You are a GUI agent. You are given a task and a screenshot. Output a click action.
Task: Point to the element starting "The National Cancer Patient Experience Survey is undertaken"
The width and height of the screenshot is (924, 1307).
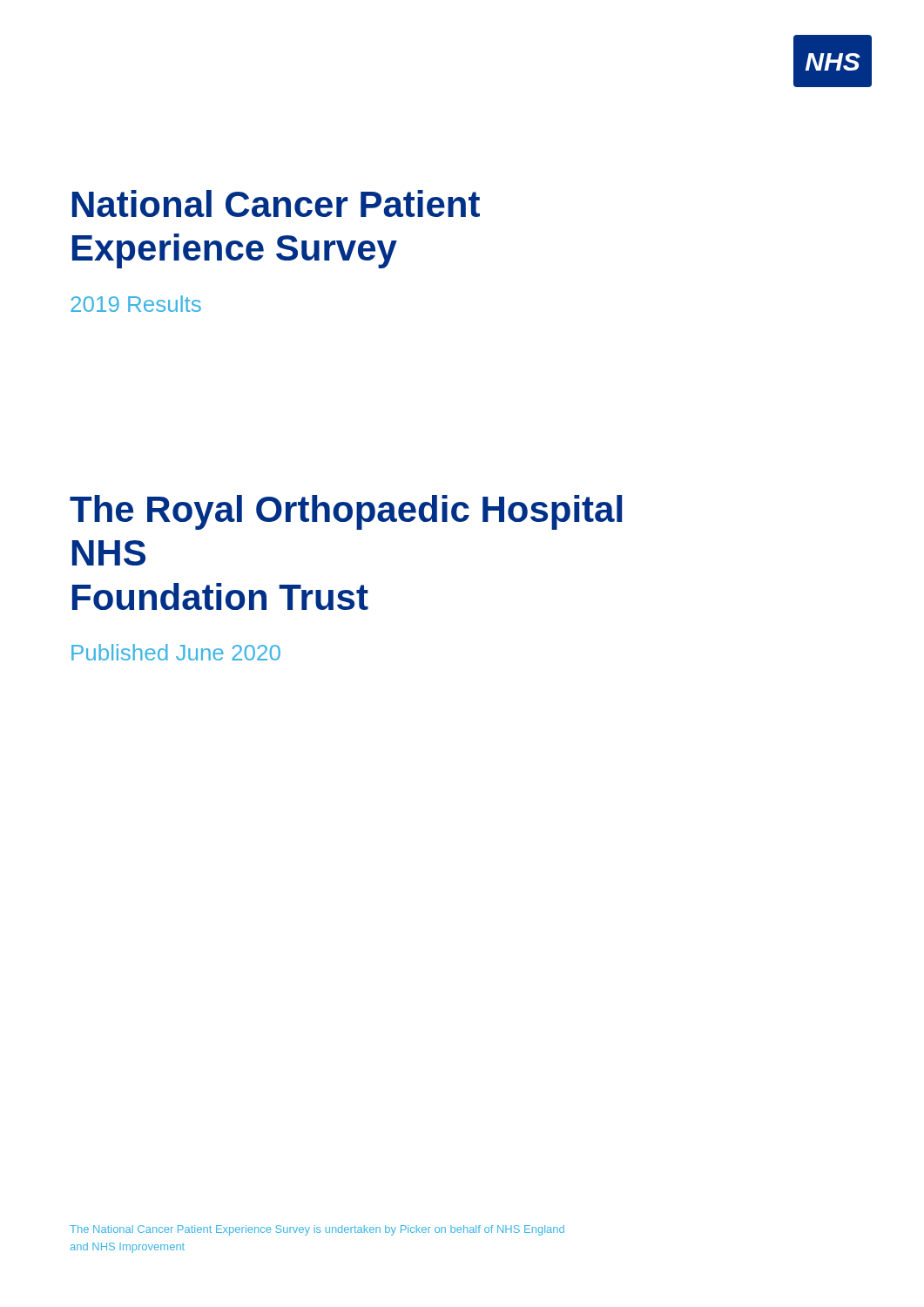[x=317, y=1237]
